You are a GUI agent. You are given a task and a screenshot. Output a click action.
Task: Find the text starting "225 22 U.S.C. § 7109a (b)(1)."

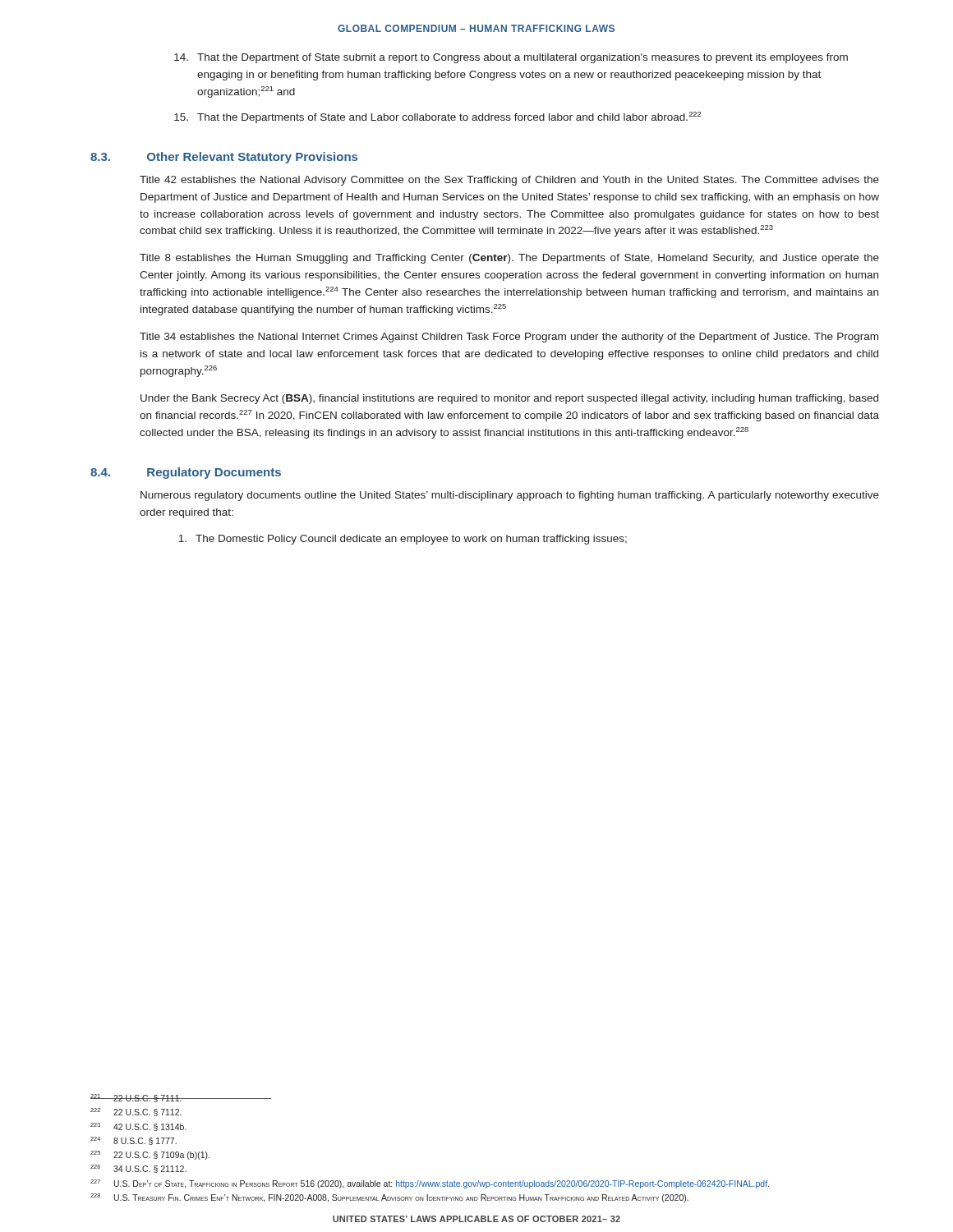point(150,1155)
